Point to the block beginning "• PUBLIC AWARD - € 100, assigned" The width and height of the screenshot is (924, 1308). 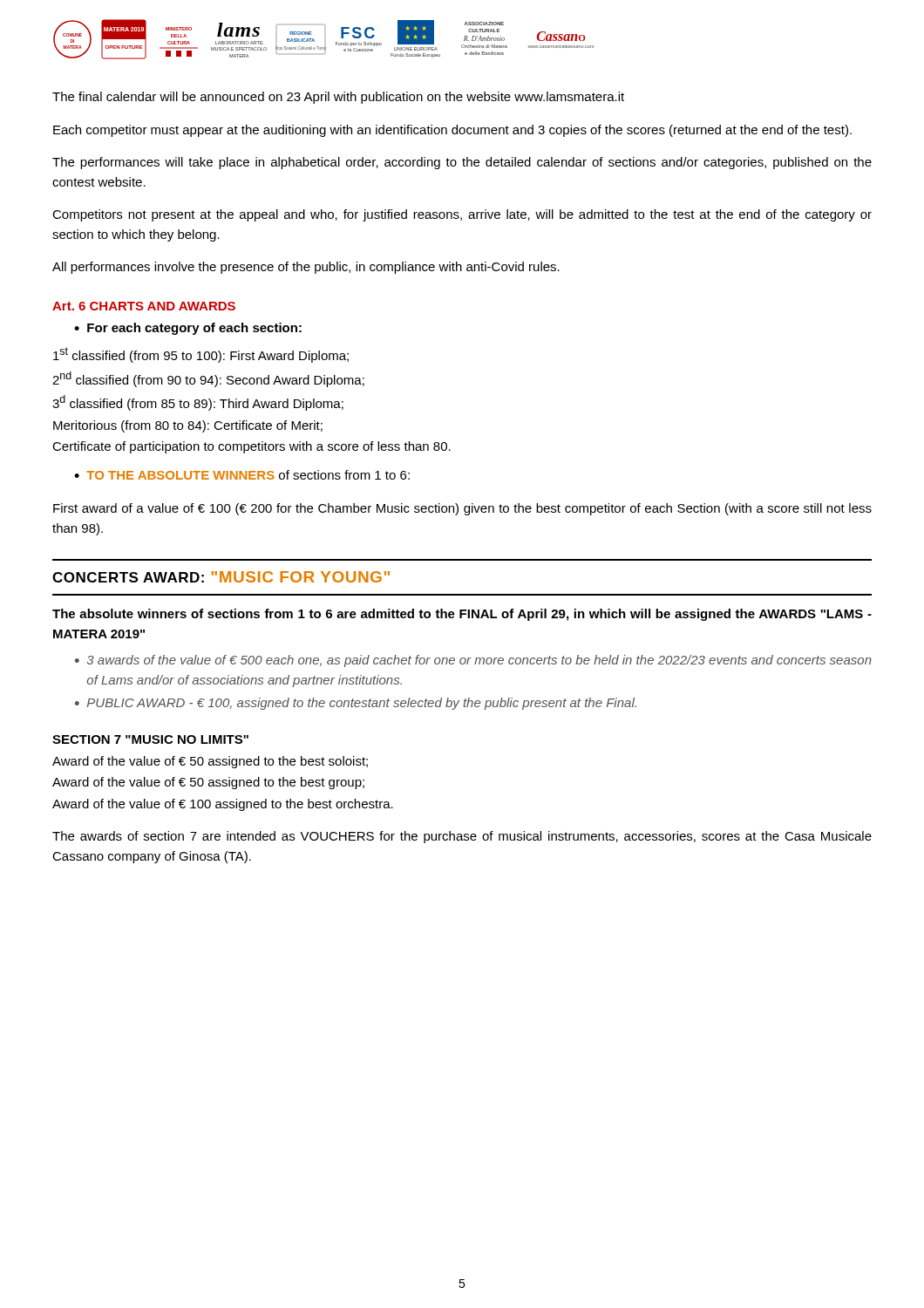click(356, 704)
